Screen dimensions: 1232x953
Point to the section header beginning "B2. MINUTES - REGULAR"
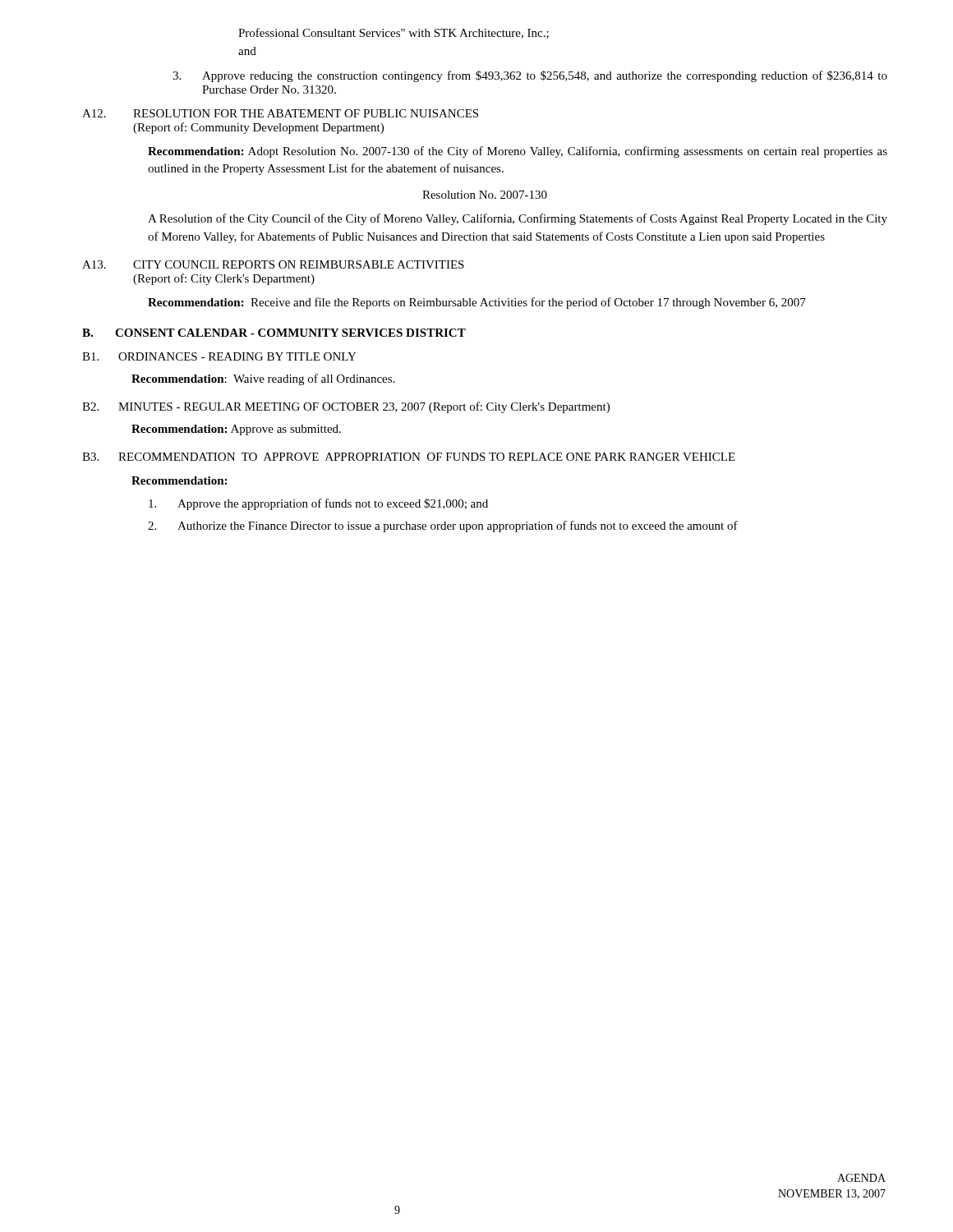[x=485, y=407]
